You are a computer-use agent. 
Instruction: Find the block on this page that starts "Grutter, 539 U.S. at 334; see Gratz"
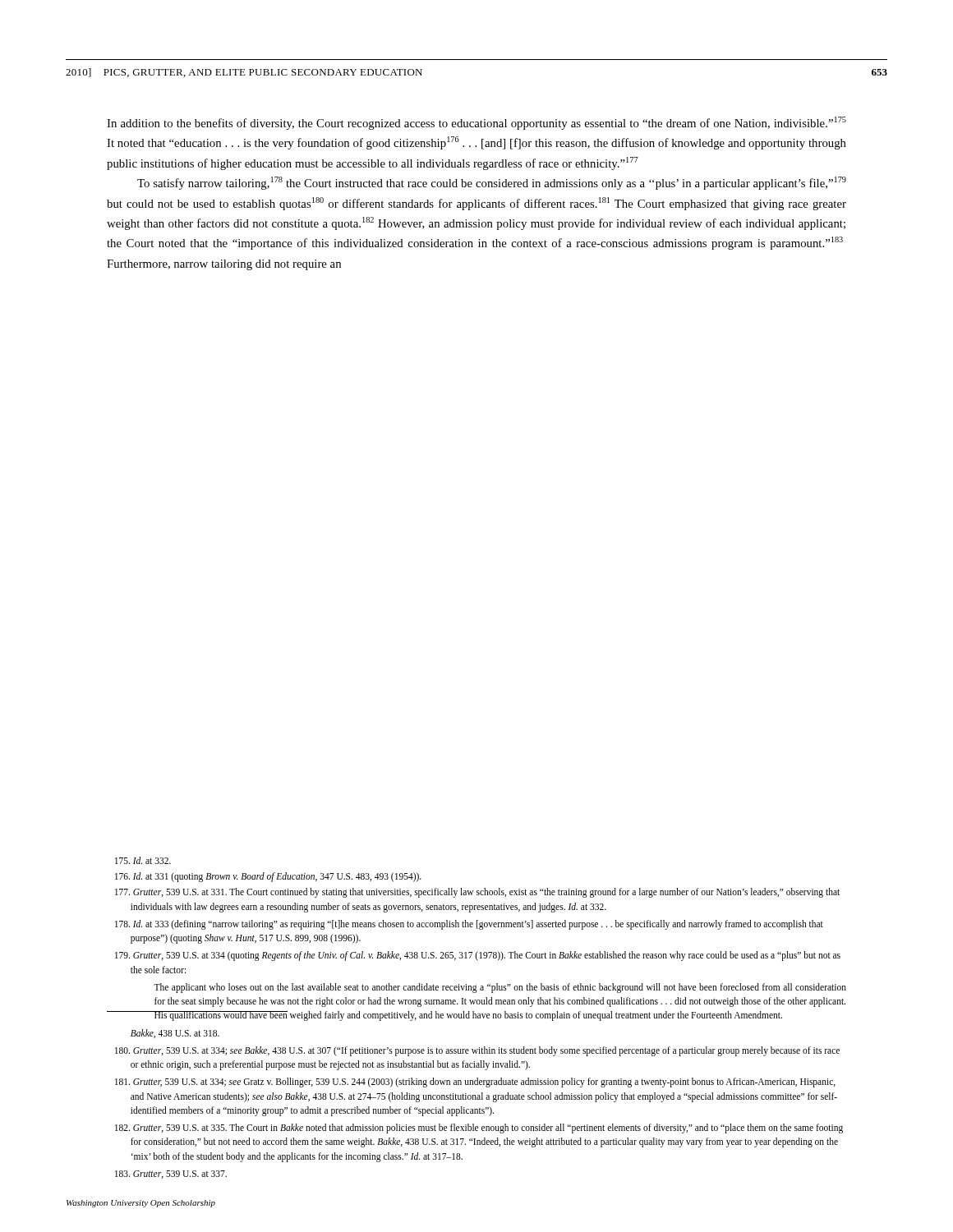pyautogui.click(x=472, y=1095)
